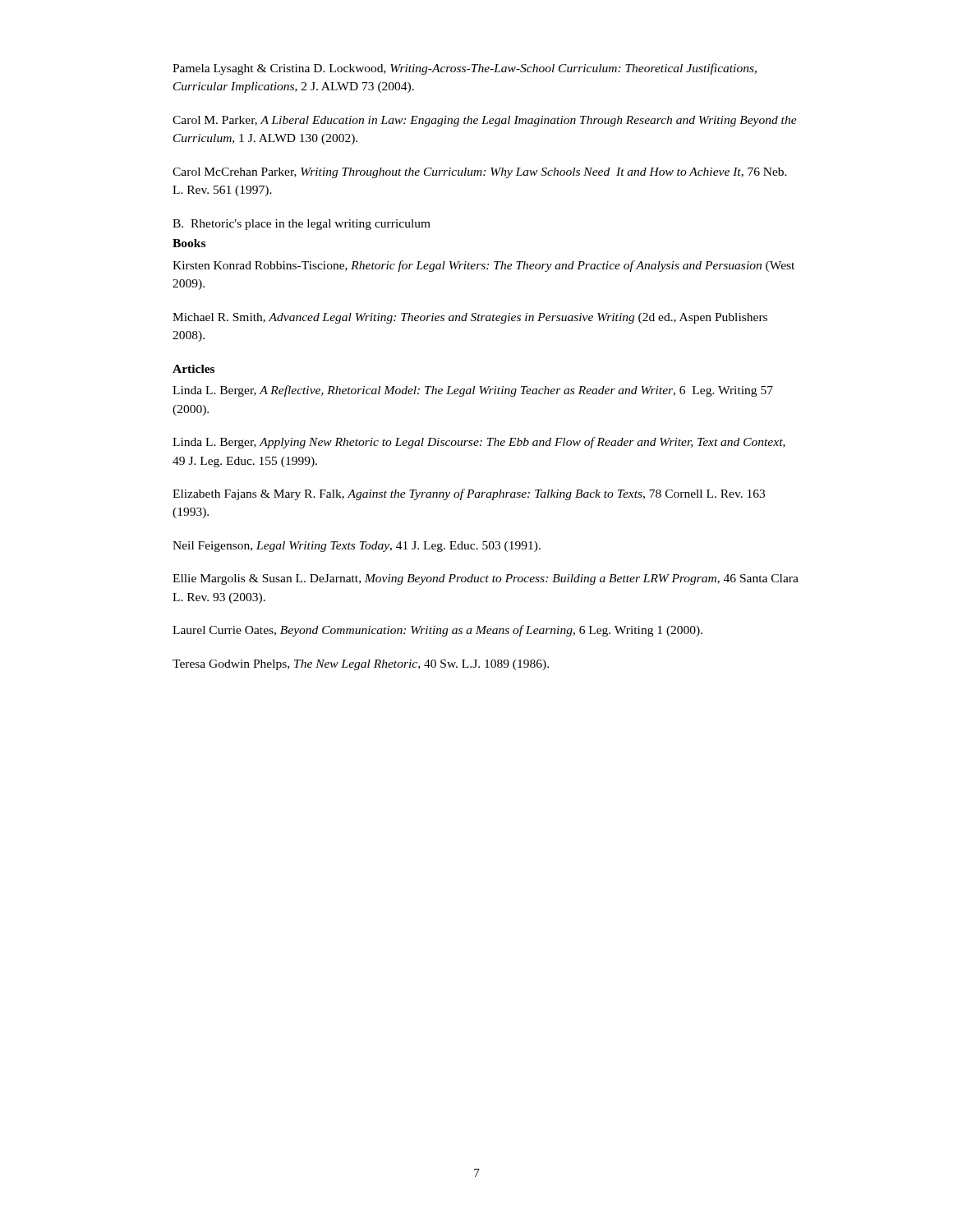
Task: Find the text starting "Linda L. Berger, Applying New Rhetoric to"
Action: click(479, 451)
